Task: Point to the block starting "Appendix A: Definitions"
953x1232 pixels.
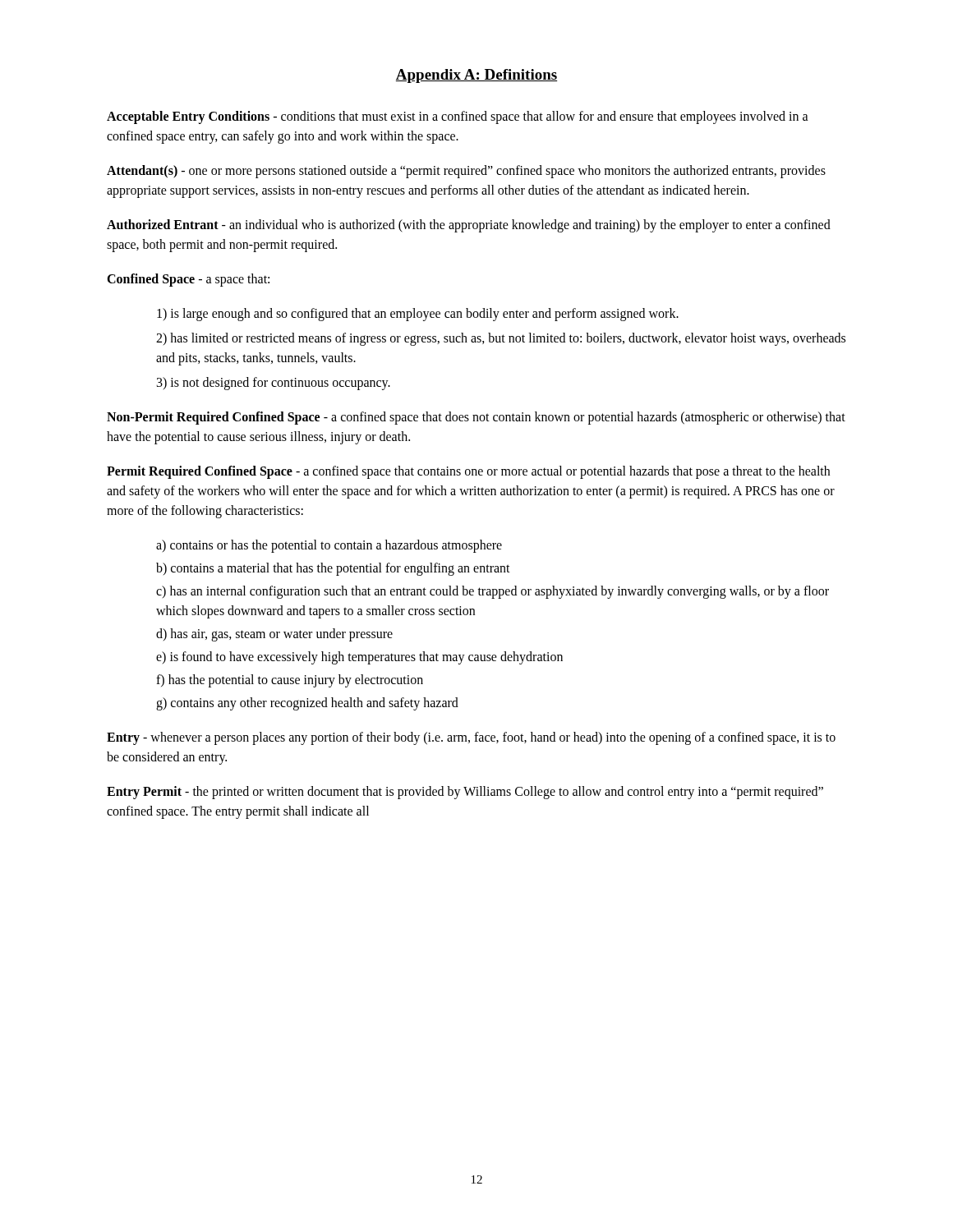Action: [476, 74]
